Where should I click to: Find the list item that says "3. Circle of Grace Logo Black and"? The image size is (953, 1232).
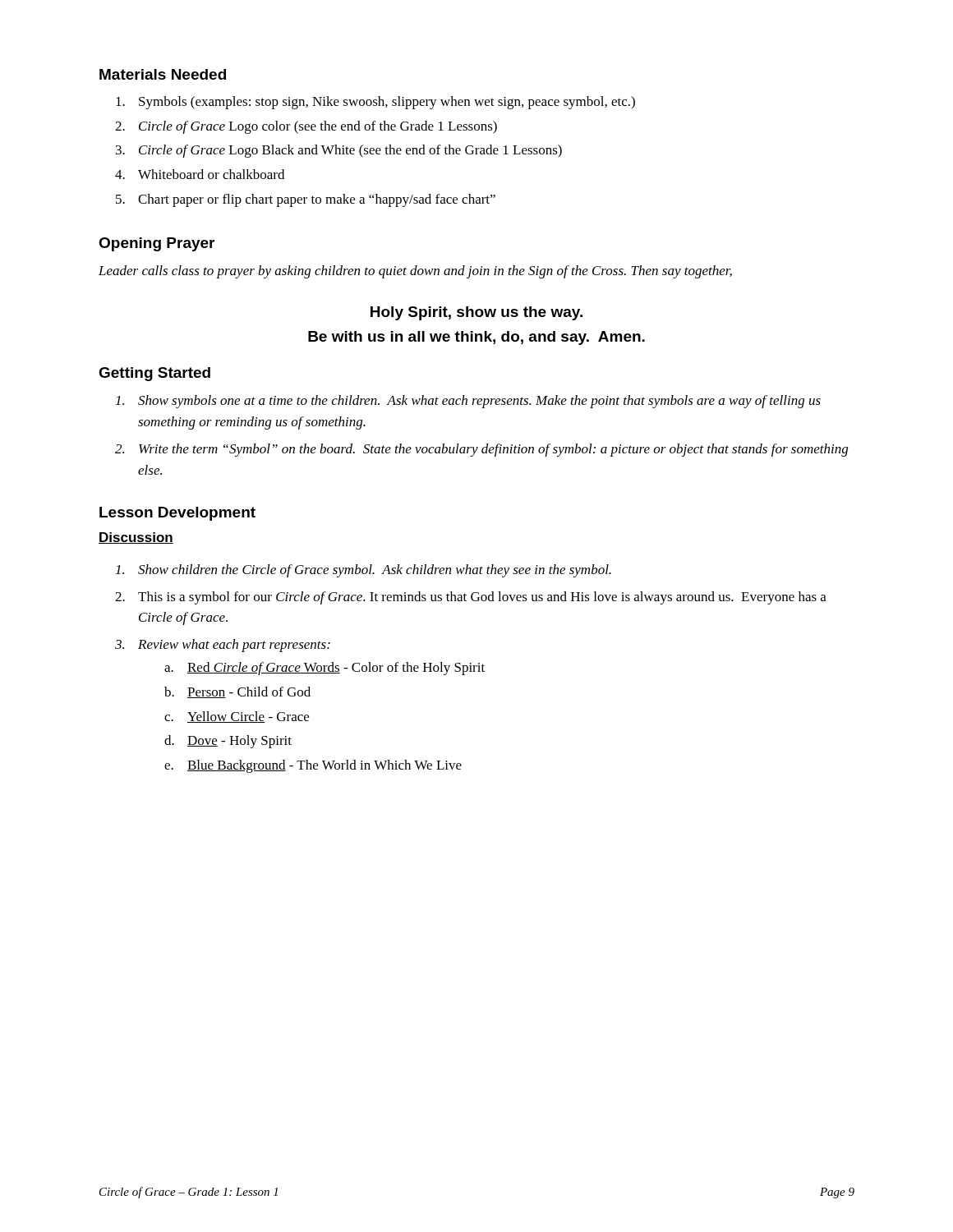click(339, 151)
